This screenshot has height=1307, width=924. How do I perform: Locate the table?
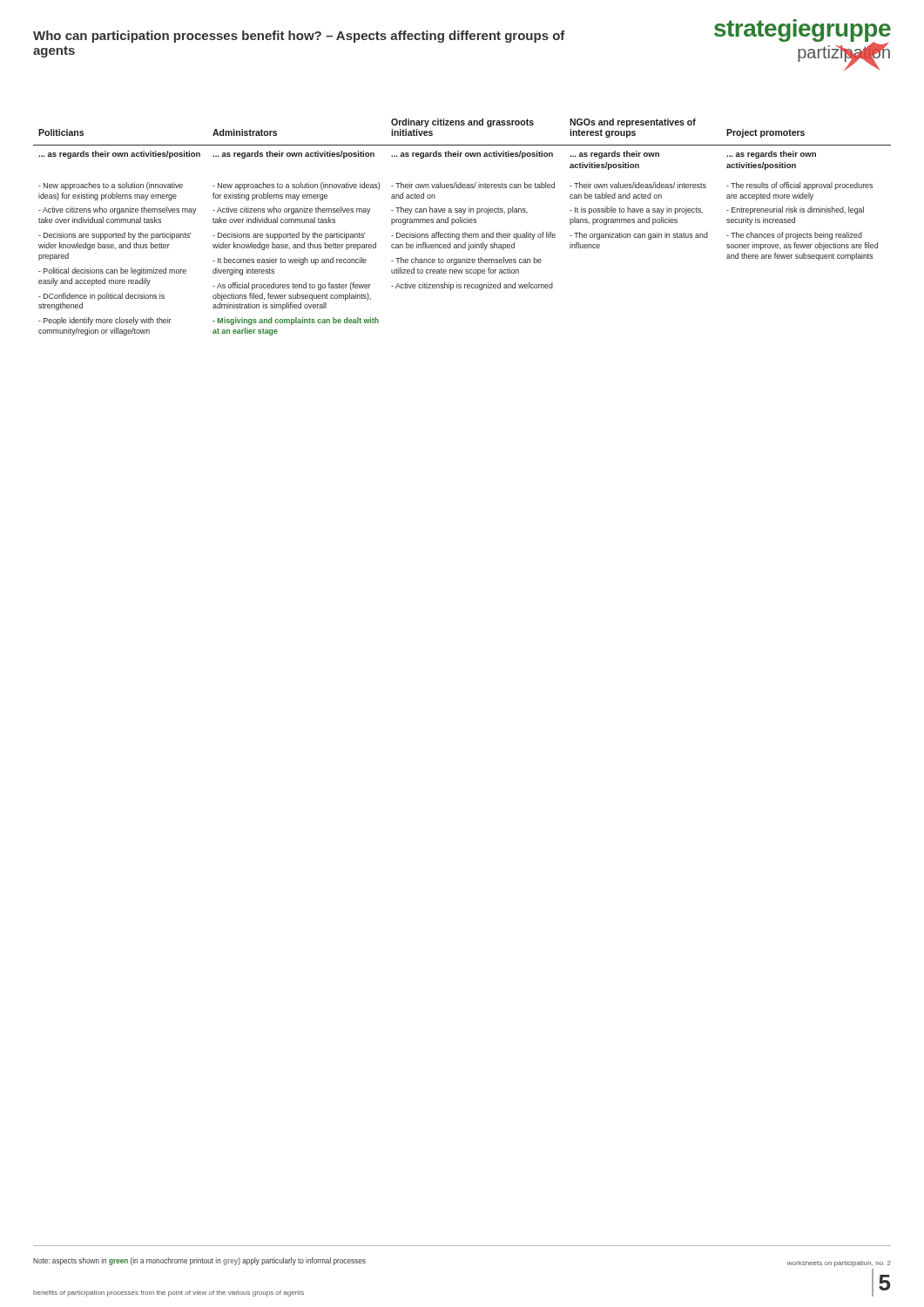[x=462, y=229]
